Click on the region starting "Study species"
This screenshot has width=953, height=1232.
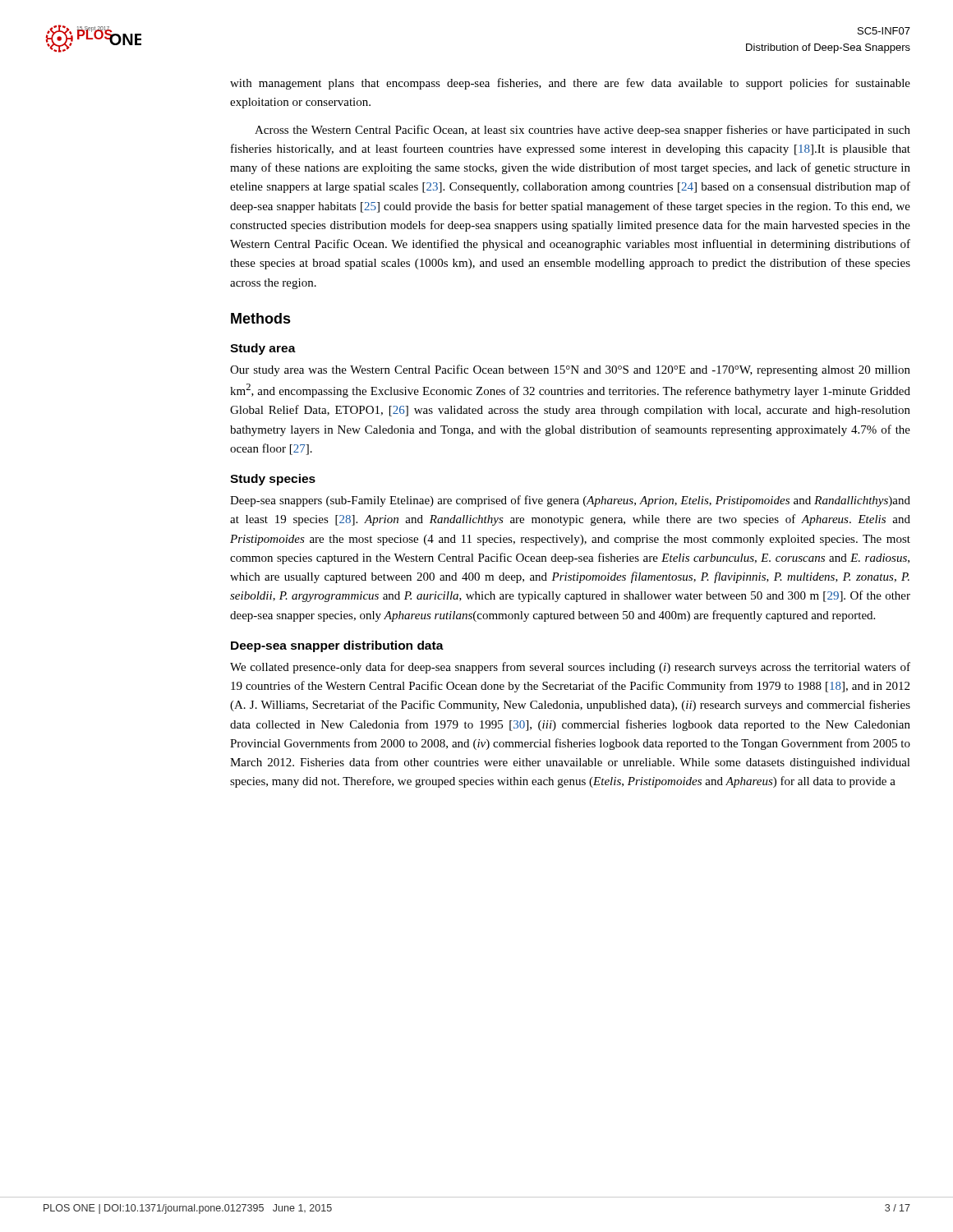(273, 480)
